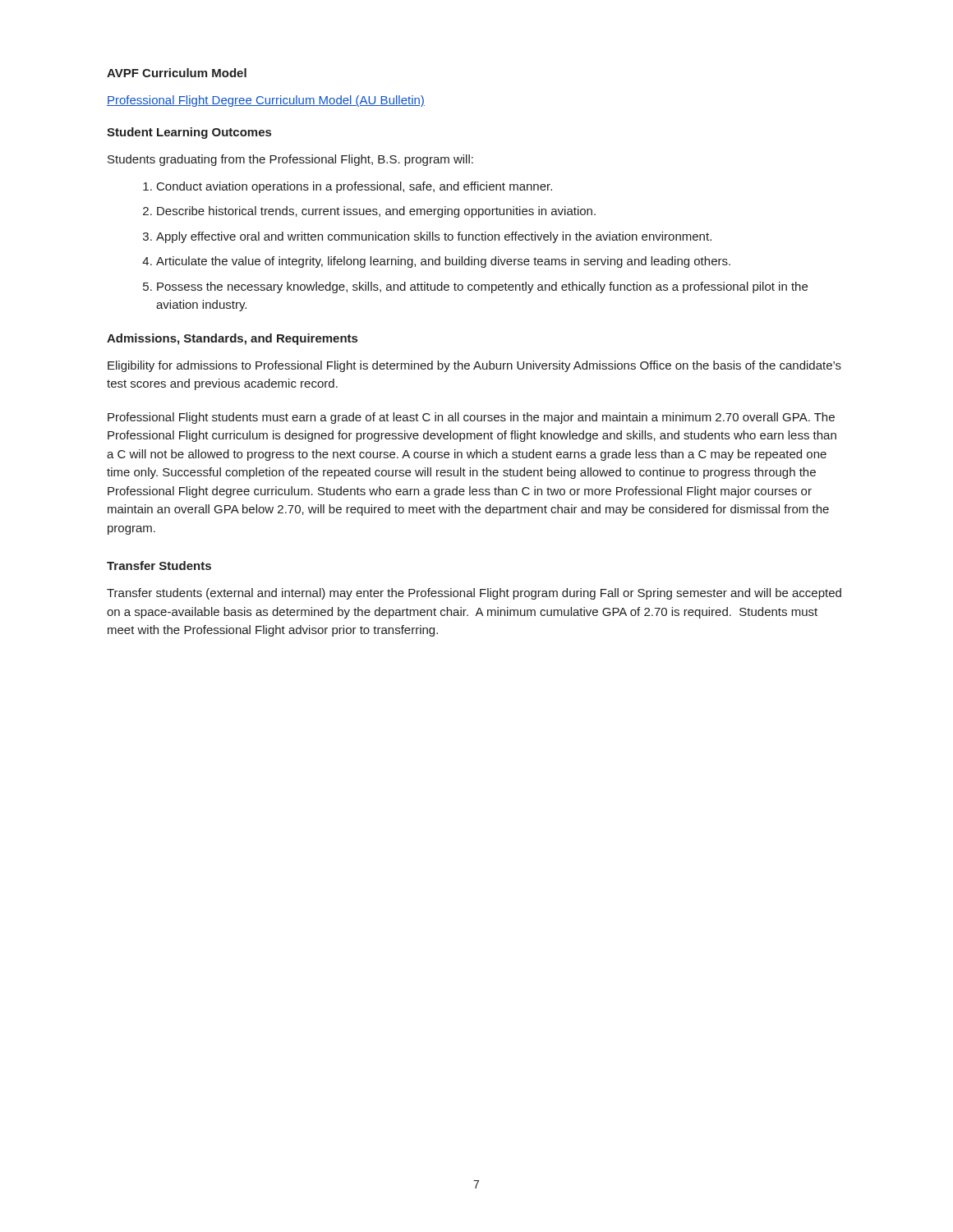Image resolution: width=953 pixels, height=1232 pixels.
Task: Locate the text block starting "Eligibility for admissions to Professional"
Action: coord(474,374)
